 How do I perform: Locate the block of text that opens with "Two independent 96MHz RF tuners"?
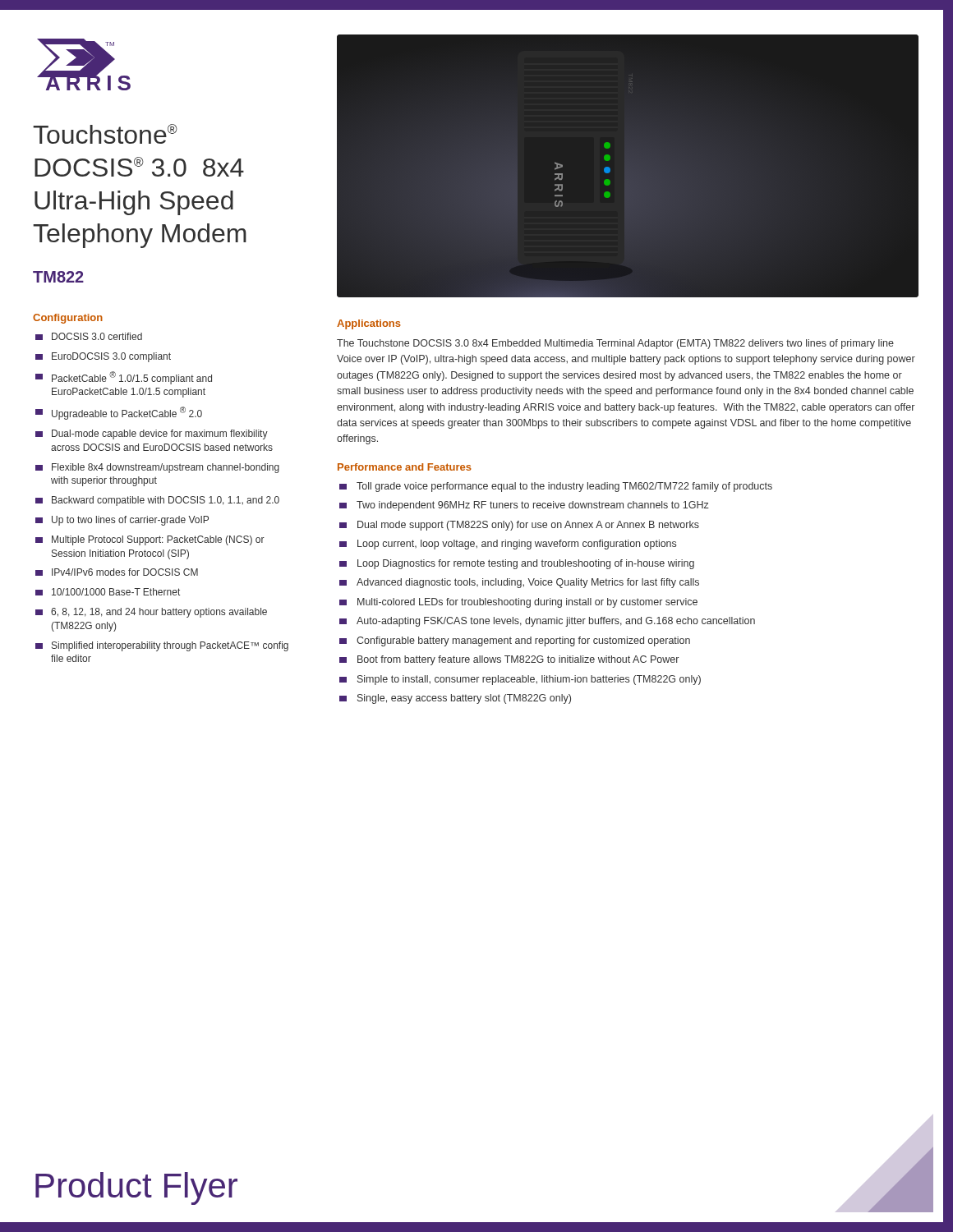pos(523,506)
